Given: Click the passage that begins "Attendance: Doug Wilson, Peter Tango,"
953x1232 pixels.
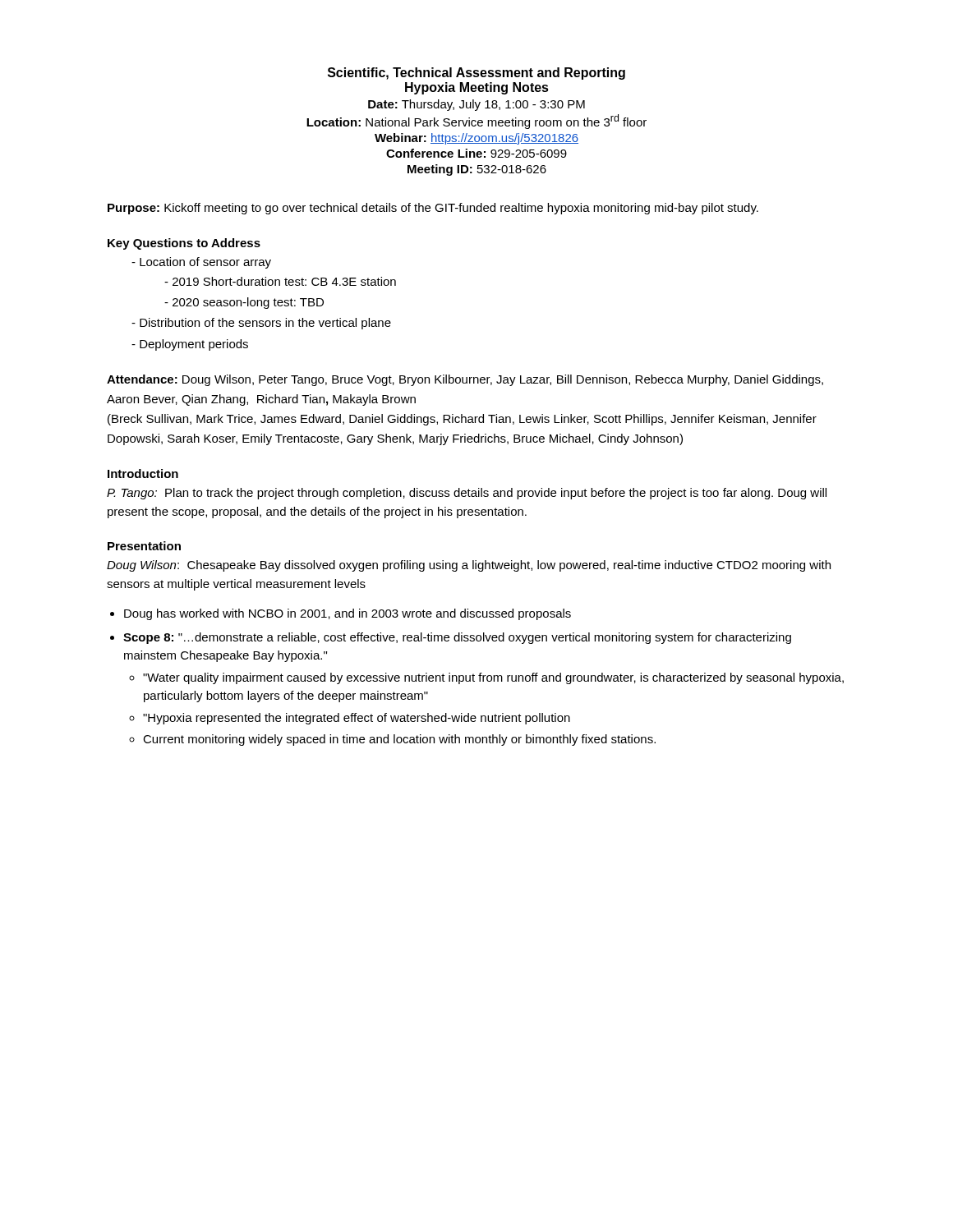Looking at the screenshot, I should coord(465,409).
